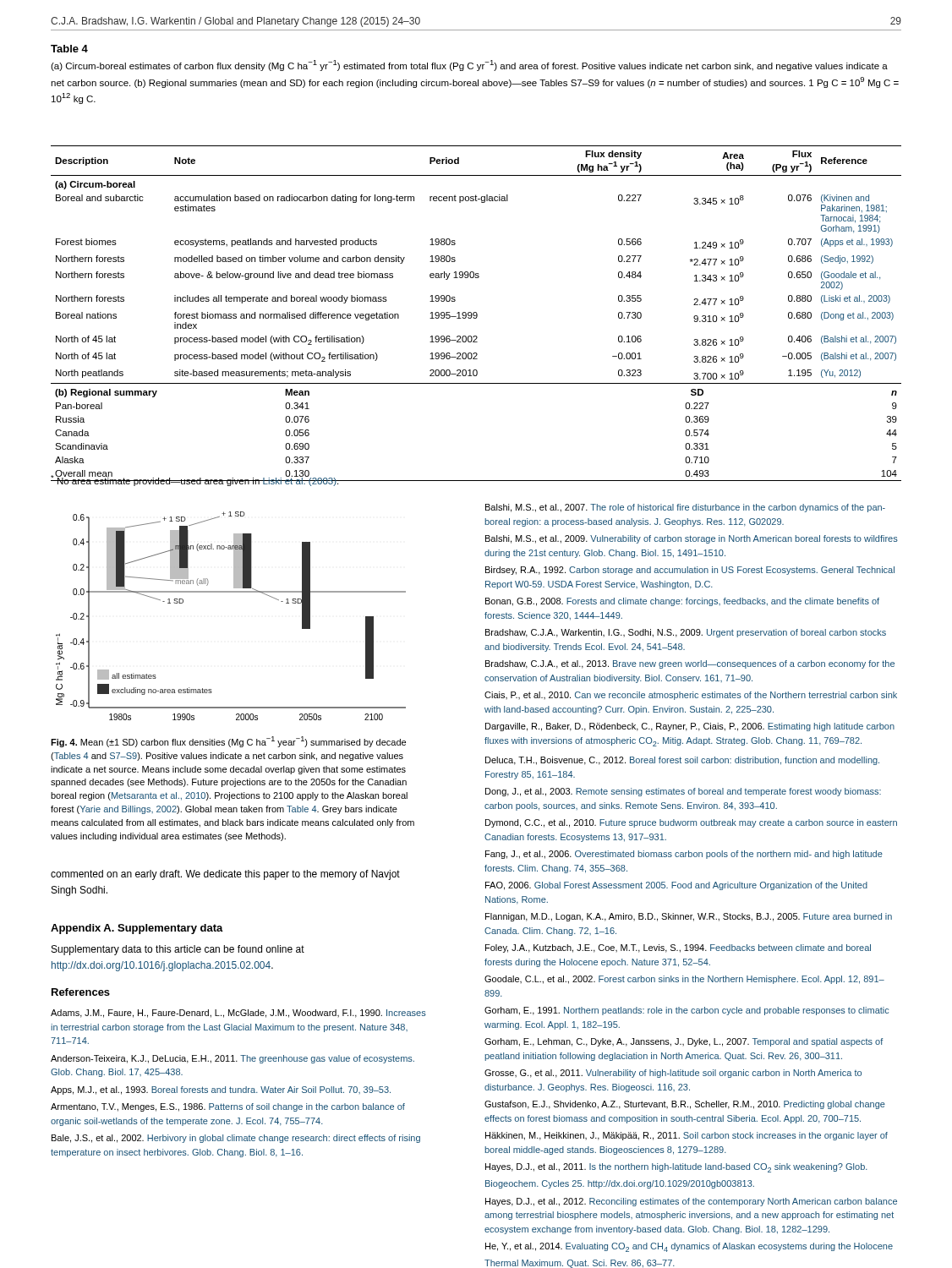Navigate to the passage starting "Foley, J.A., Kutzbach,"

(678, 955)
